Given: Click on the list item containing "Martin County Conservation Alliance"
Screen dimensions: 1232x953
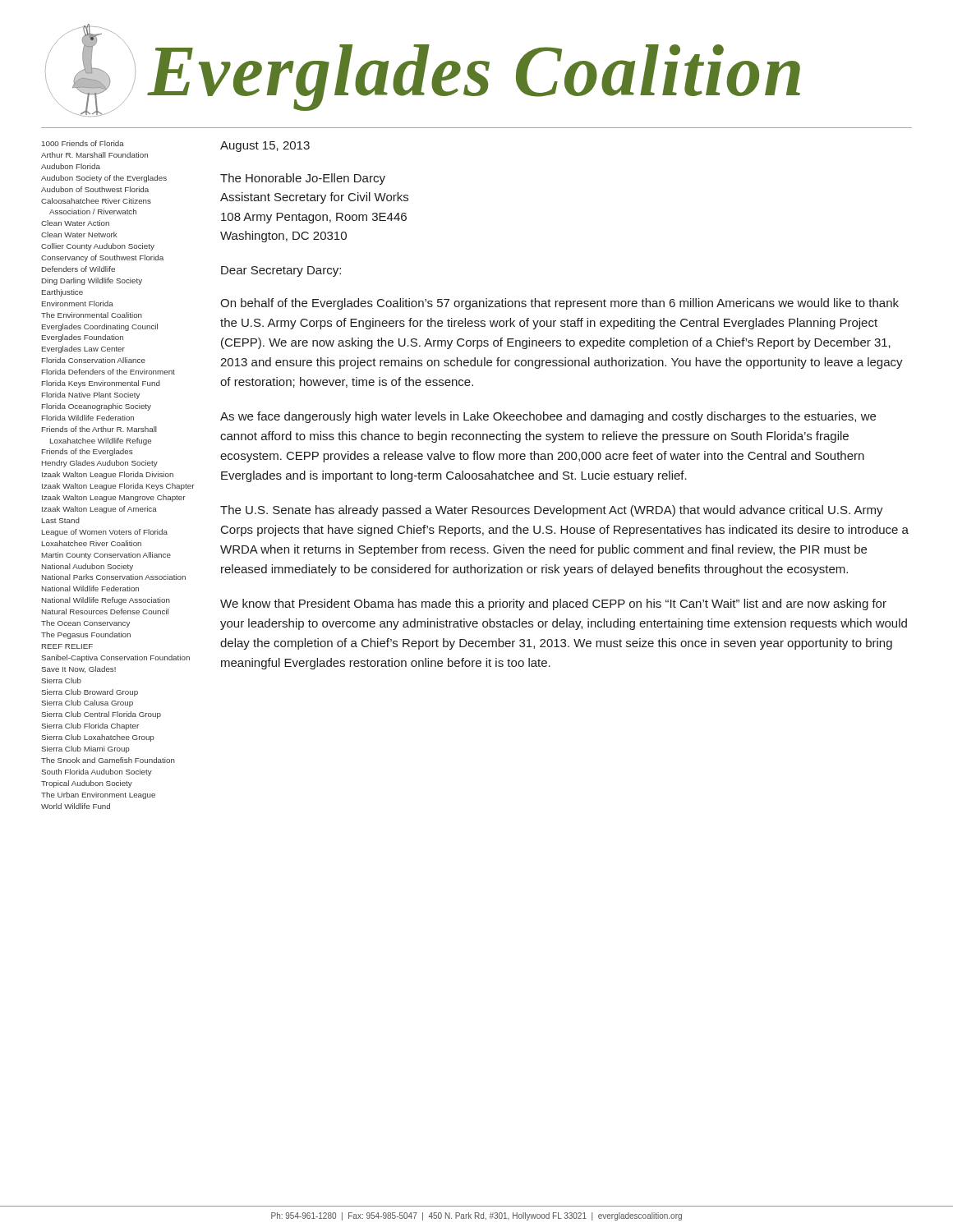Looking at the screenshot, I should pyautogui.click(x=121, y=555).
